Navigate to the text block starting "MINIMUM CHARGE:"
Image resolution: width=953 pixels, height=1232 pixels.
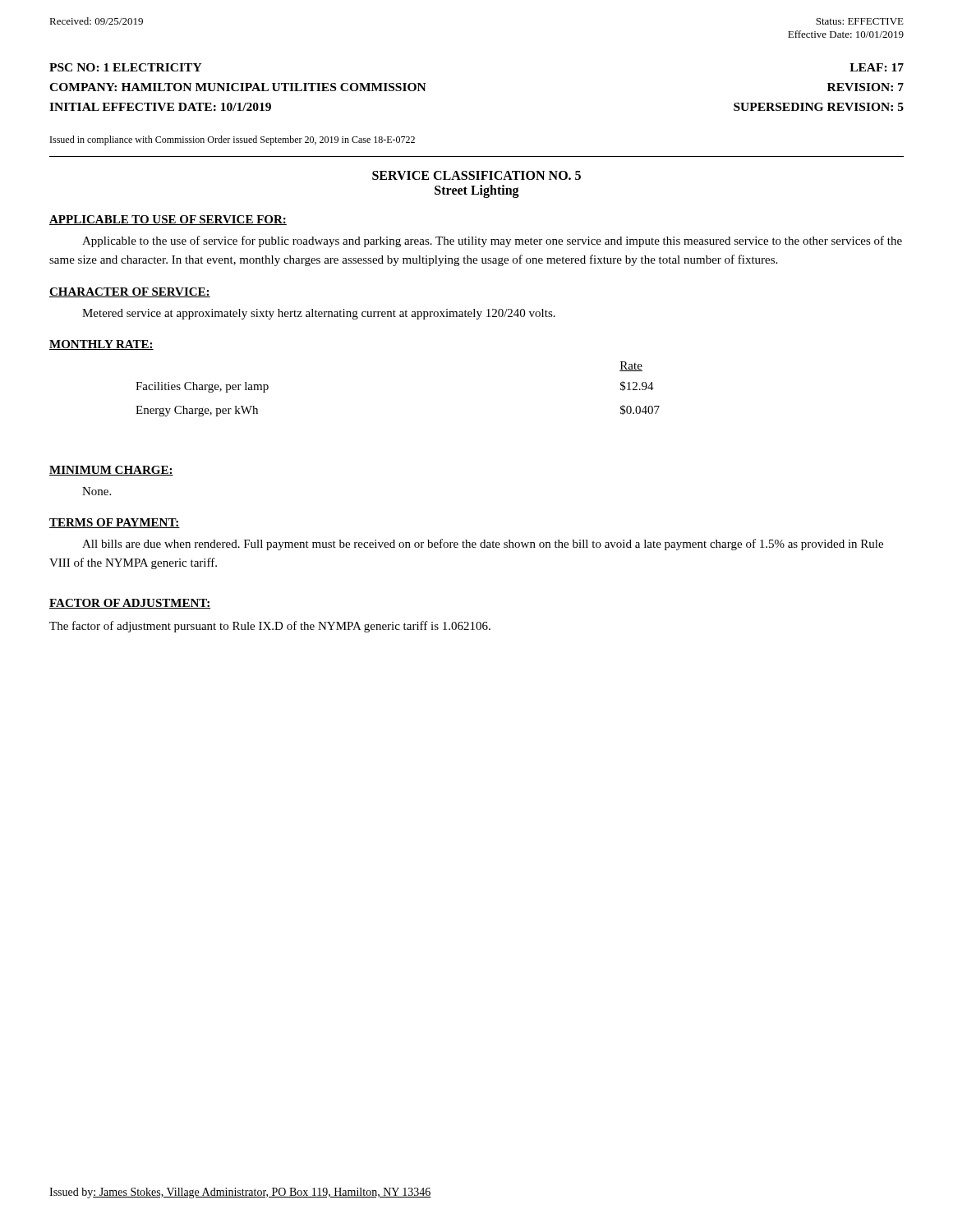111,470
